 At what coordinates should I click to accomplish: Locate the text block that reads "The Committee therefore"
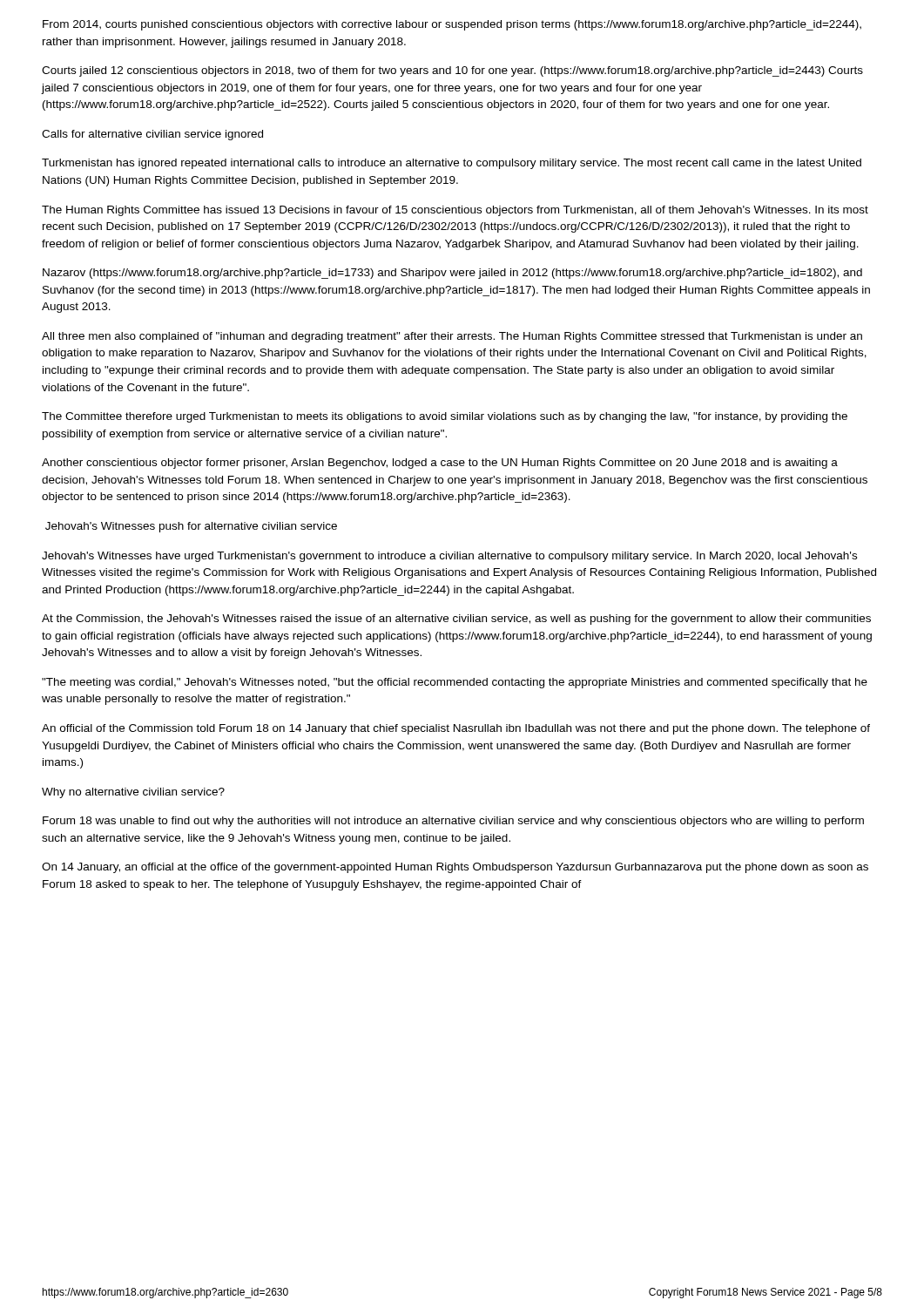445,425
